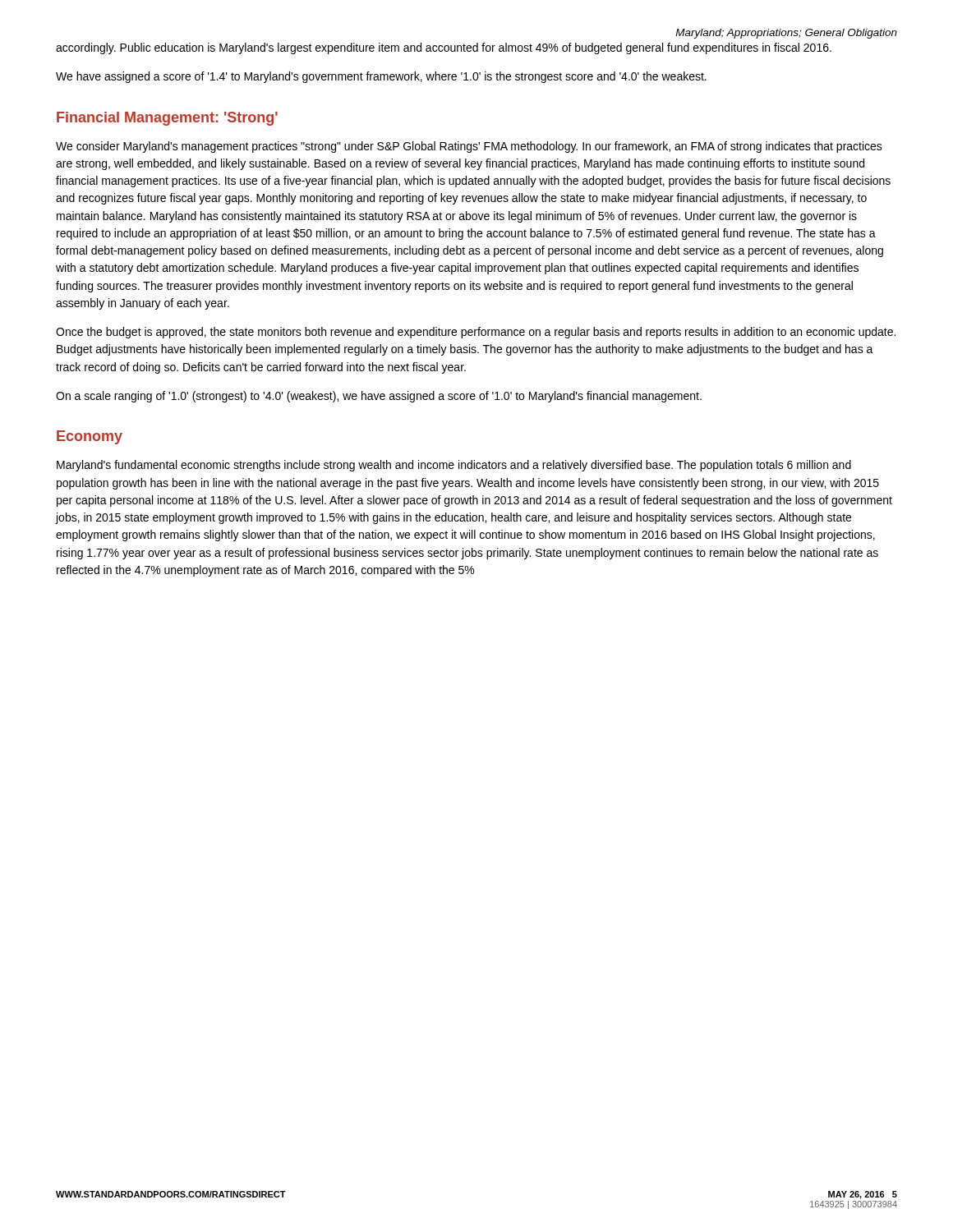953x1232 pixels.
Task: Select the region starting "Financial Management: 'Strong'"
Action: coord(167,117)
